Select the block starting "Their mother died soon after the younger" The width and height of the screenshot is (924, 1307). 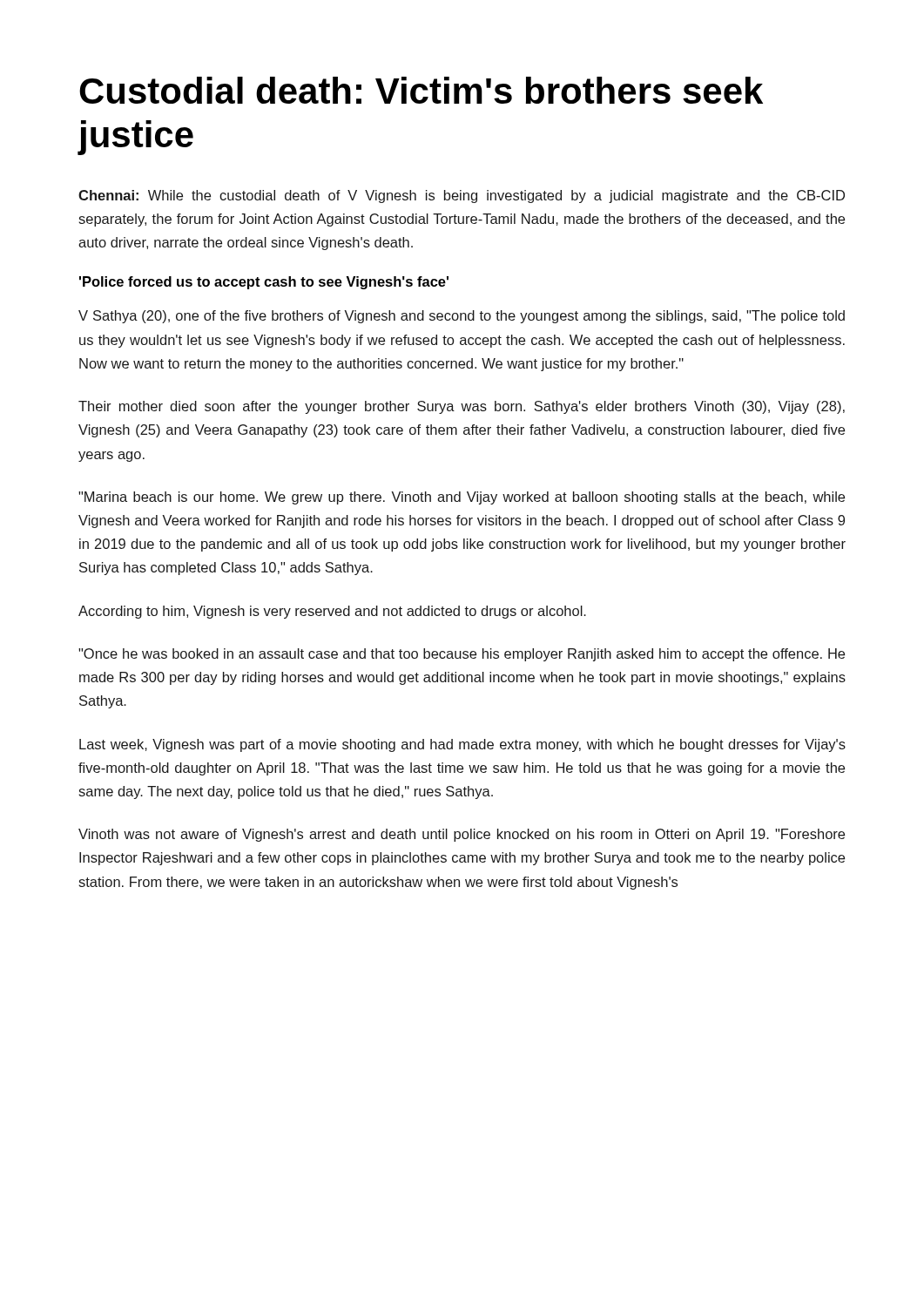(462, 430)
